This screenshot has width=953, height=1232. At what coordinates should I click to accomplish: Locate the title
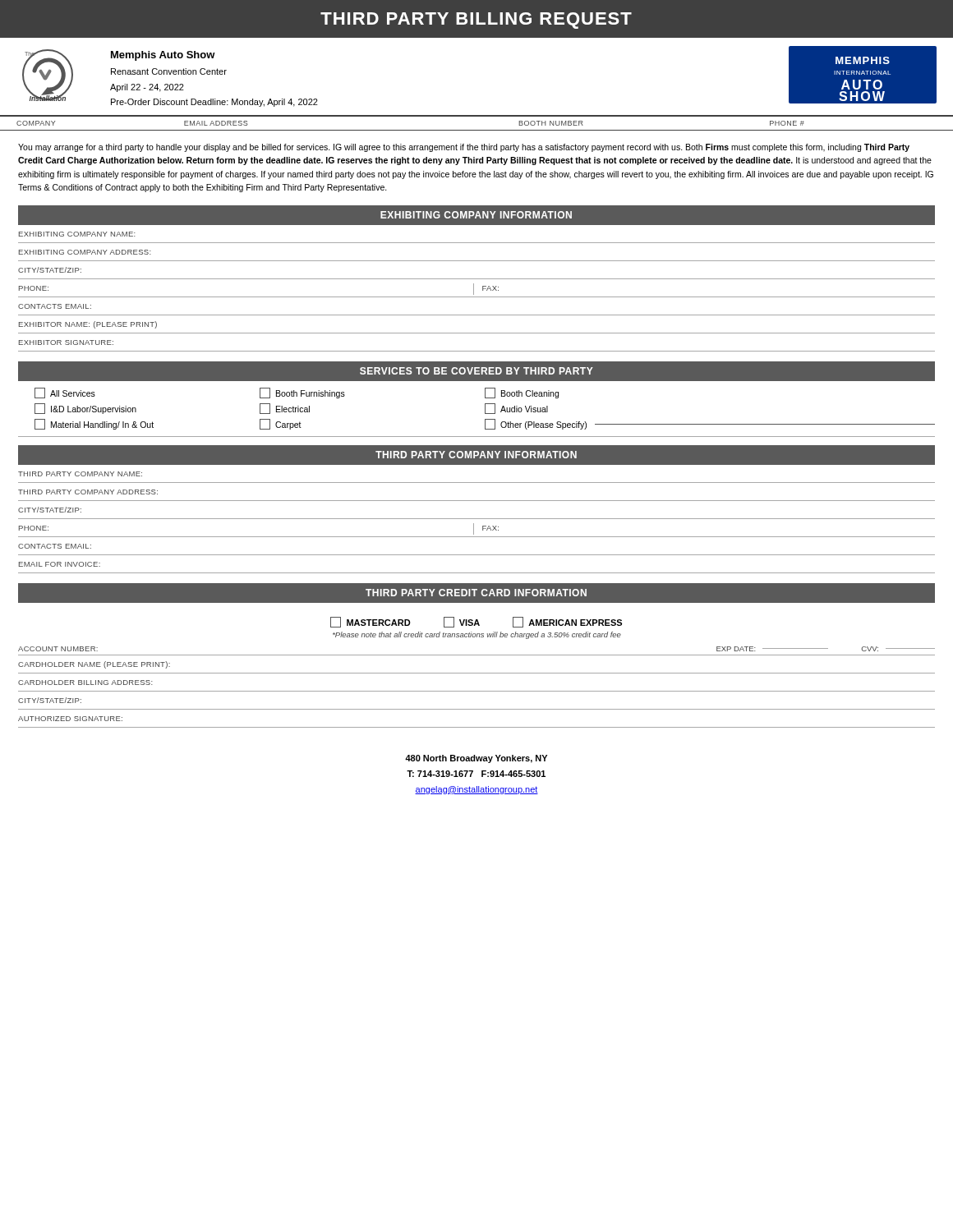476,18
